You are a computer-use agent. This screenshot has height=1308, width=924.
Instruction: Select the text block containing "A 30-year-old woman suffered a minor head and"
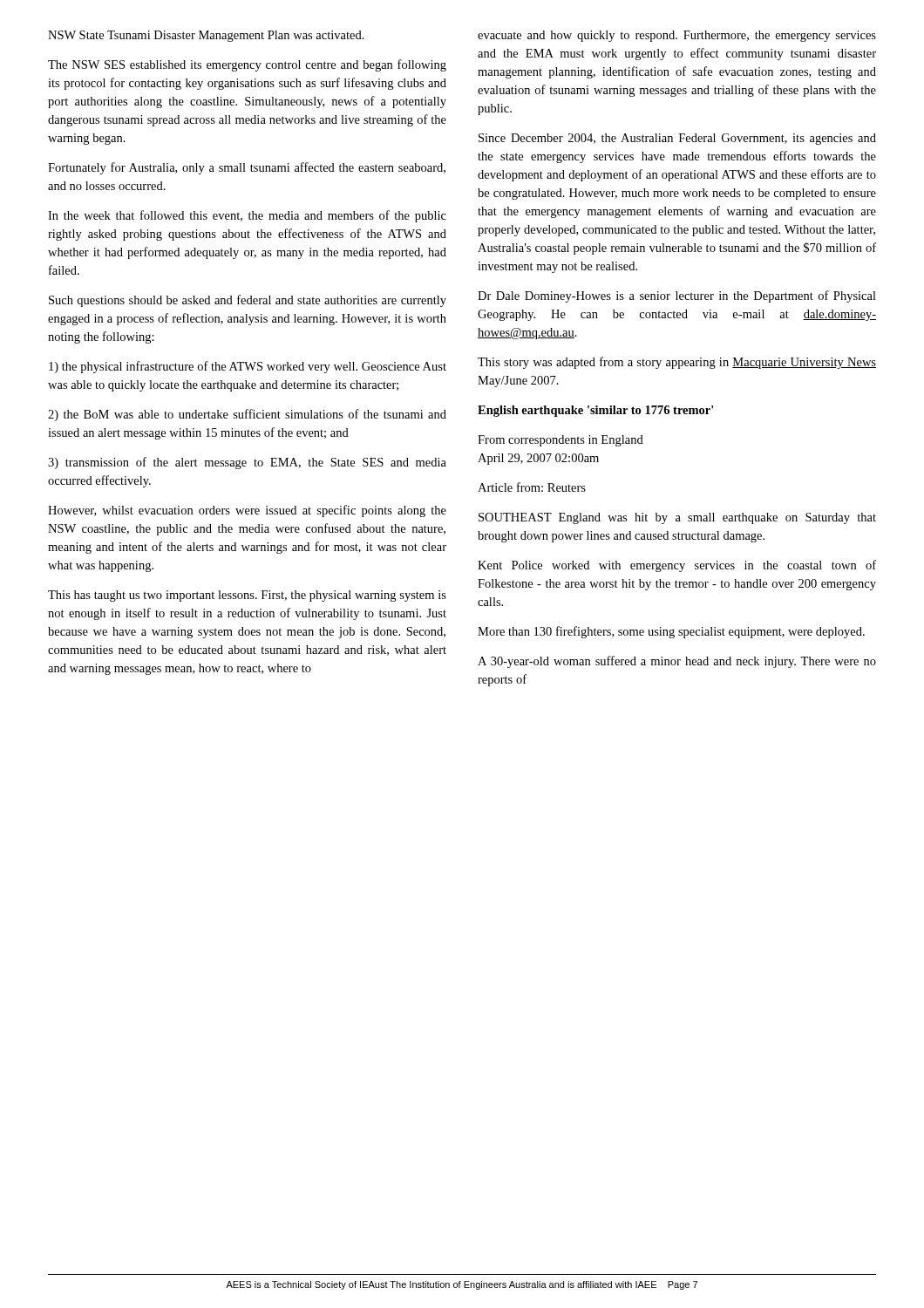click(x=677, y=671)
